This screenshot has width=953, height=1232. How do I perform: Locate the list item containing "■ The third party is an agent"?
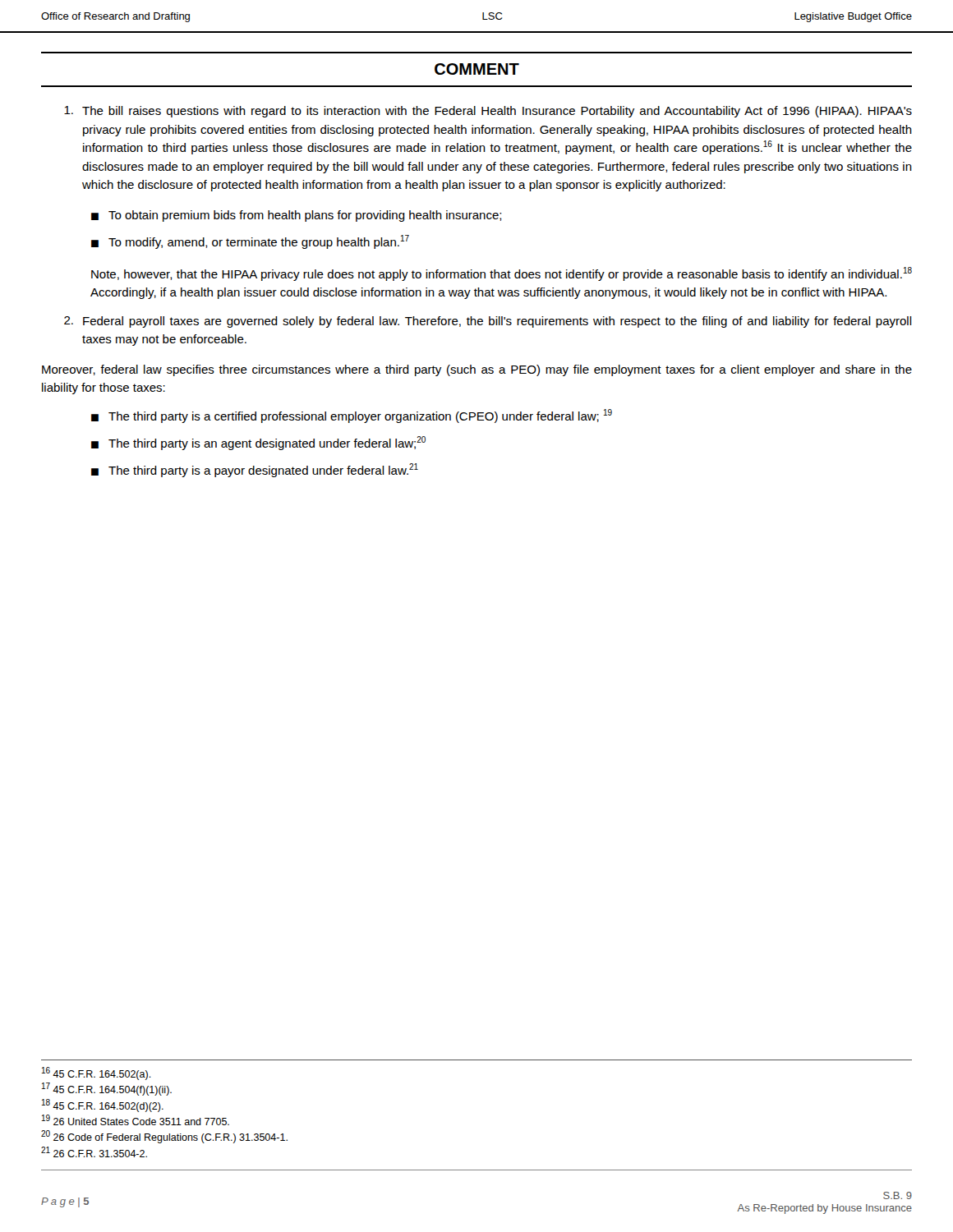(x=258, y=443)
